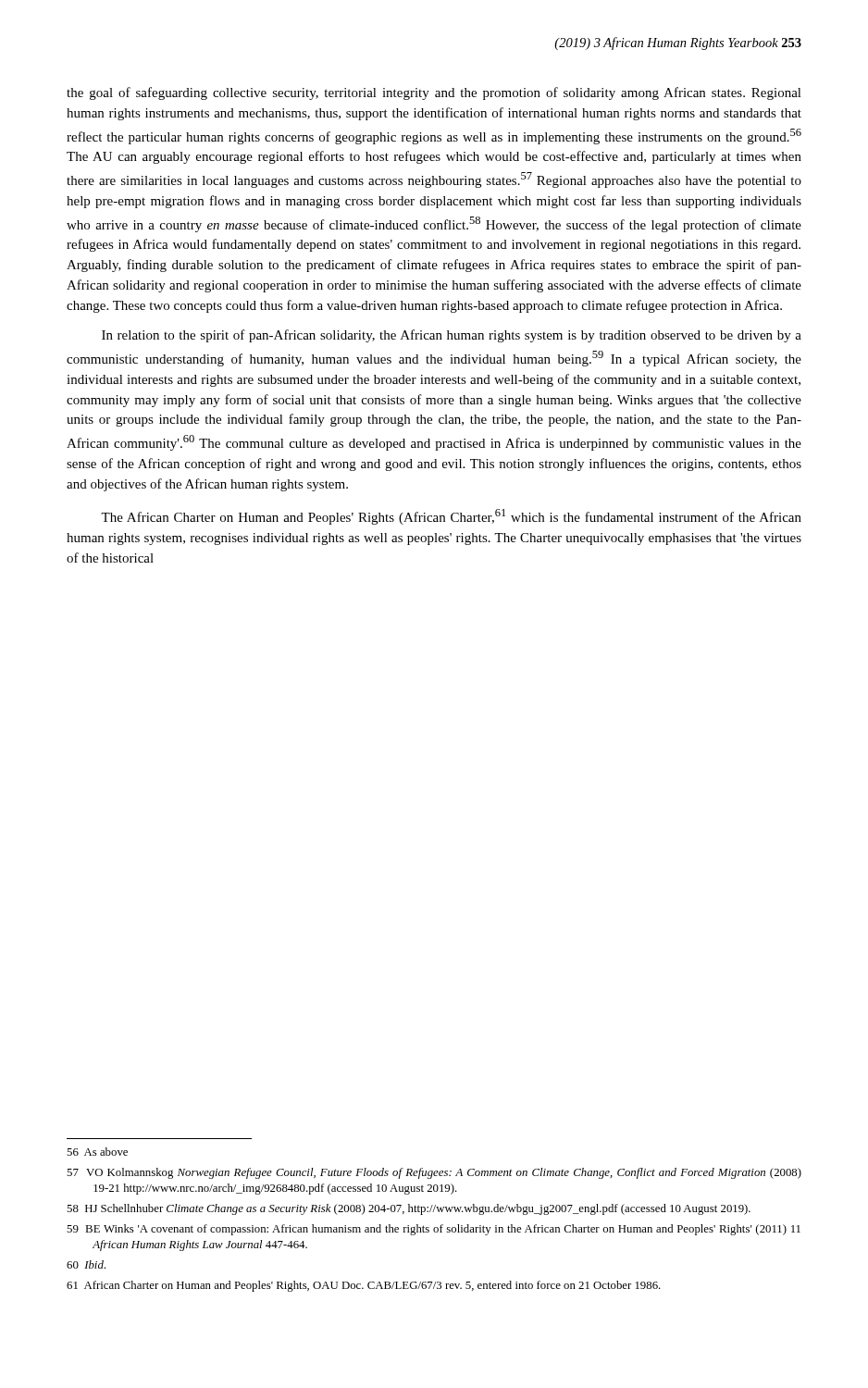This screenshot has width=868, height=1388.
Task: Select the text starting "61 African Charter on Human and Peoples' Rights,"
Action: pos(364,1285)
